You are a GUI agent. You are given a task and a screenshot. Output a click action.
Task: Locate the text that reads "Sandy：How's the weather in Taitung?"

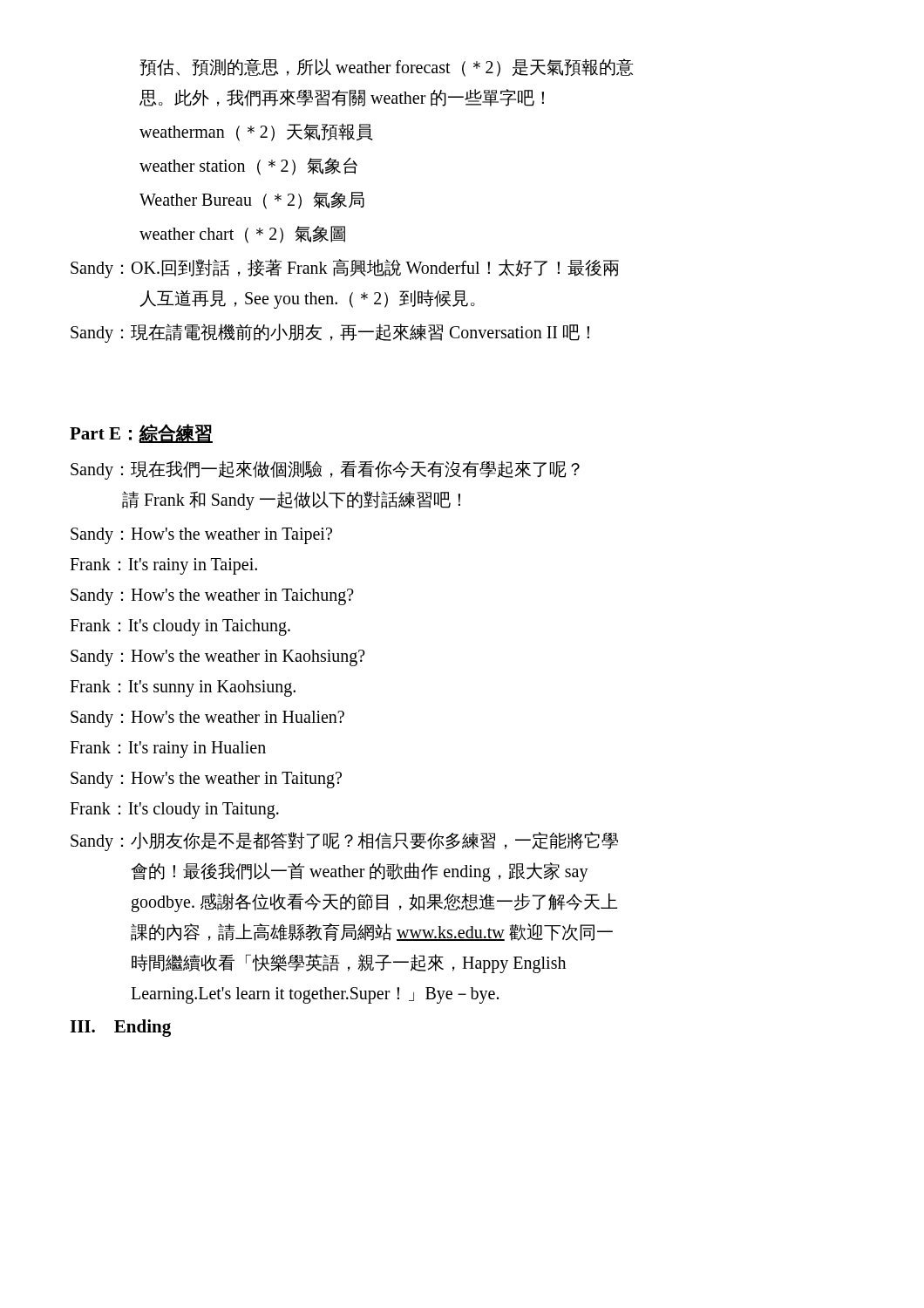206,778
